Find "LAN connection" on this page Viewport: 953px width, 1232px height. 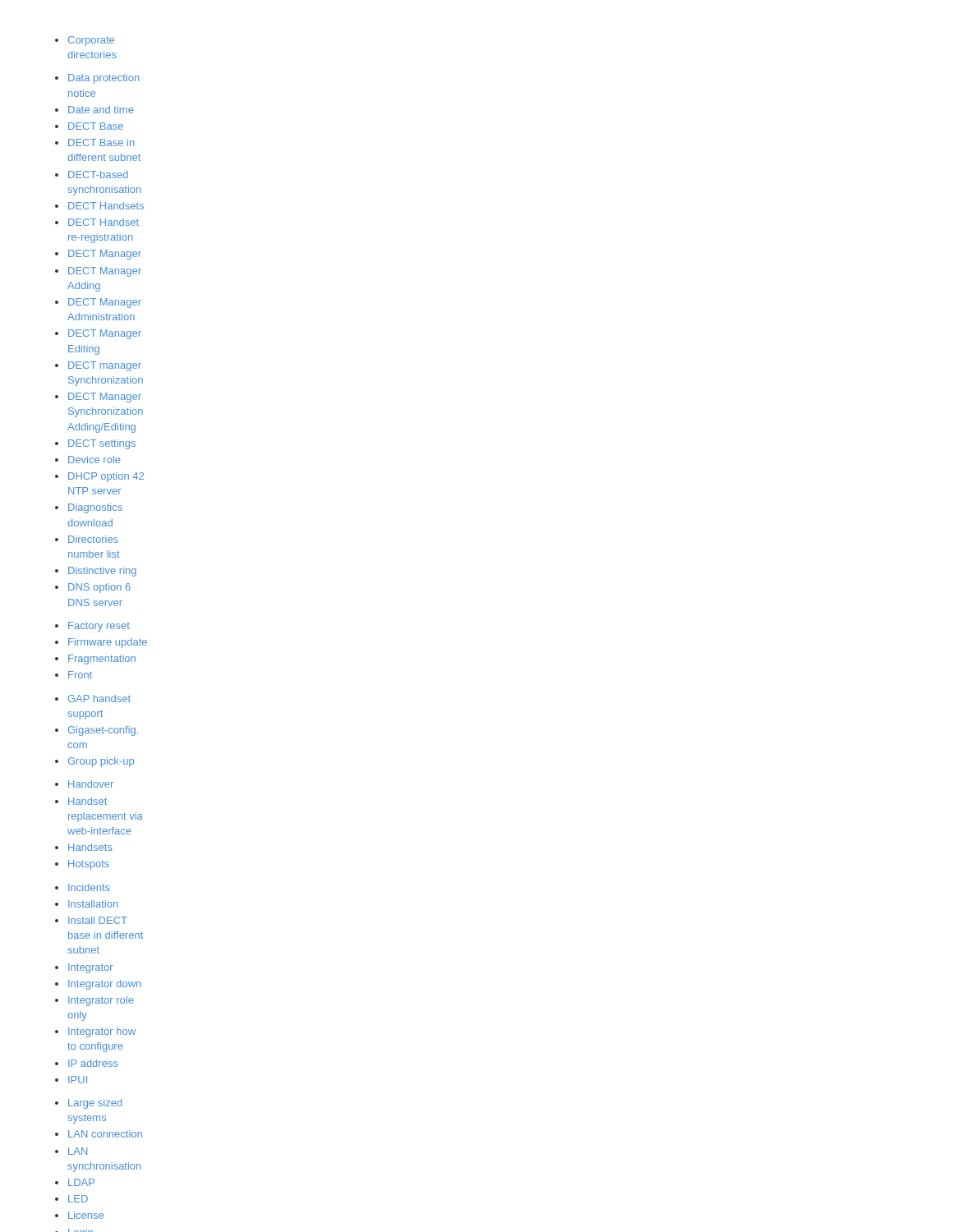coord(105,1134)
